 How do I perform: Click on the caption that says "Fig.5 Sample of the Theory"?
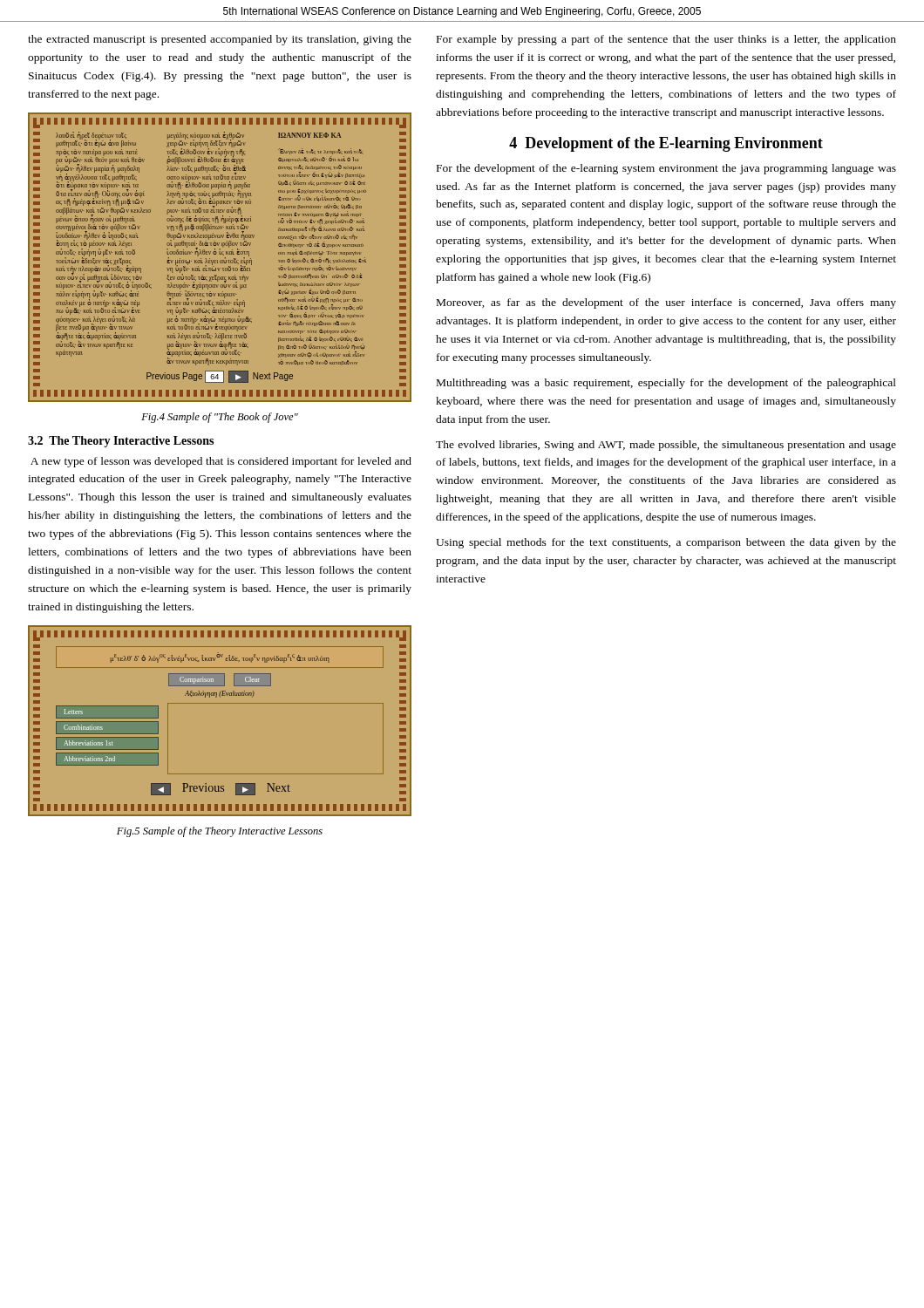coord(220,831)
